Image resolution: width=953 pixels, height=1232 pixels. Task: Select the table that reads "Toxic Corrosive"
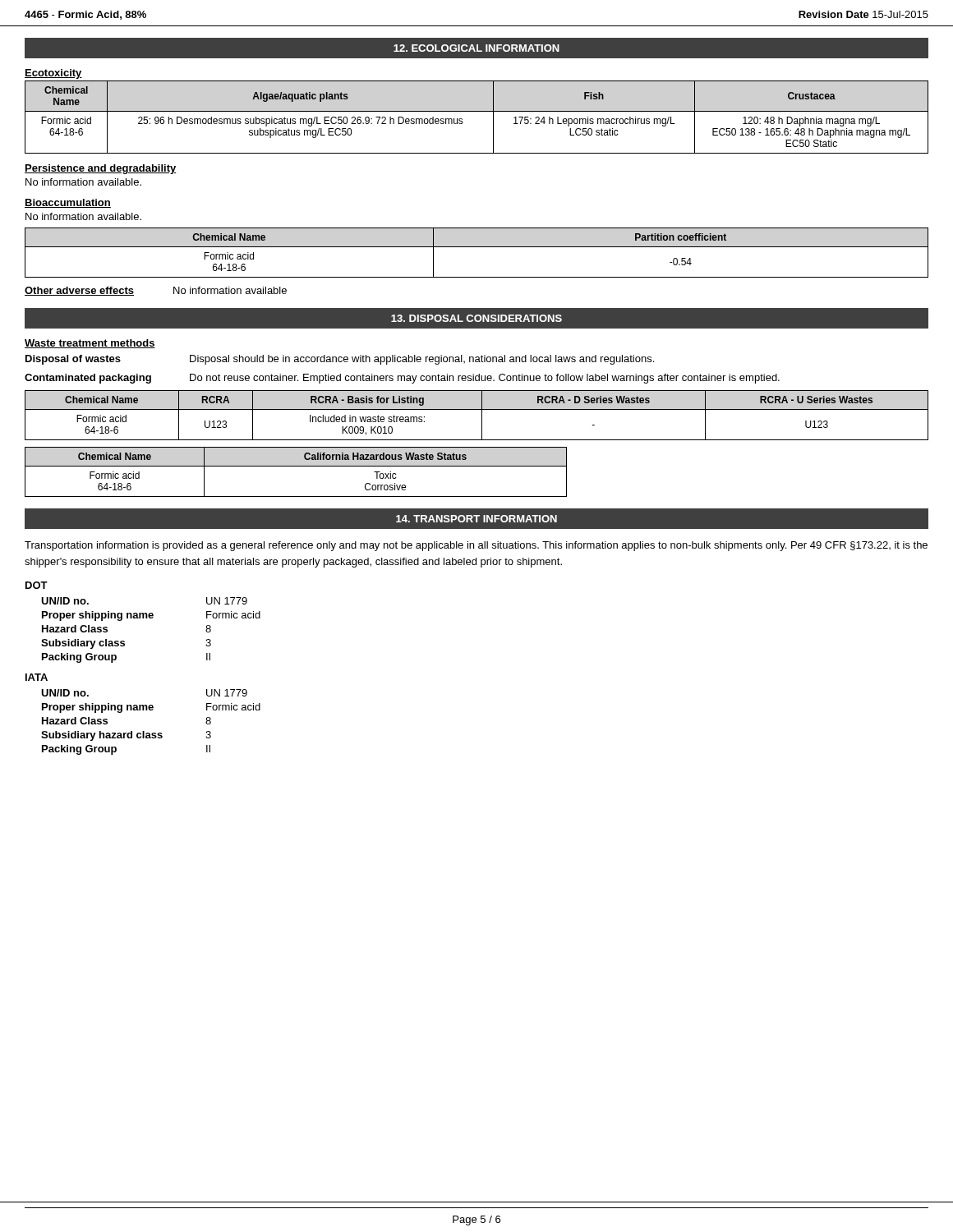point(476,472)
